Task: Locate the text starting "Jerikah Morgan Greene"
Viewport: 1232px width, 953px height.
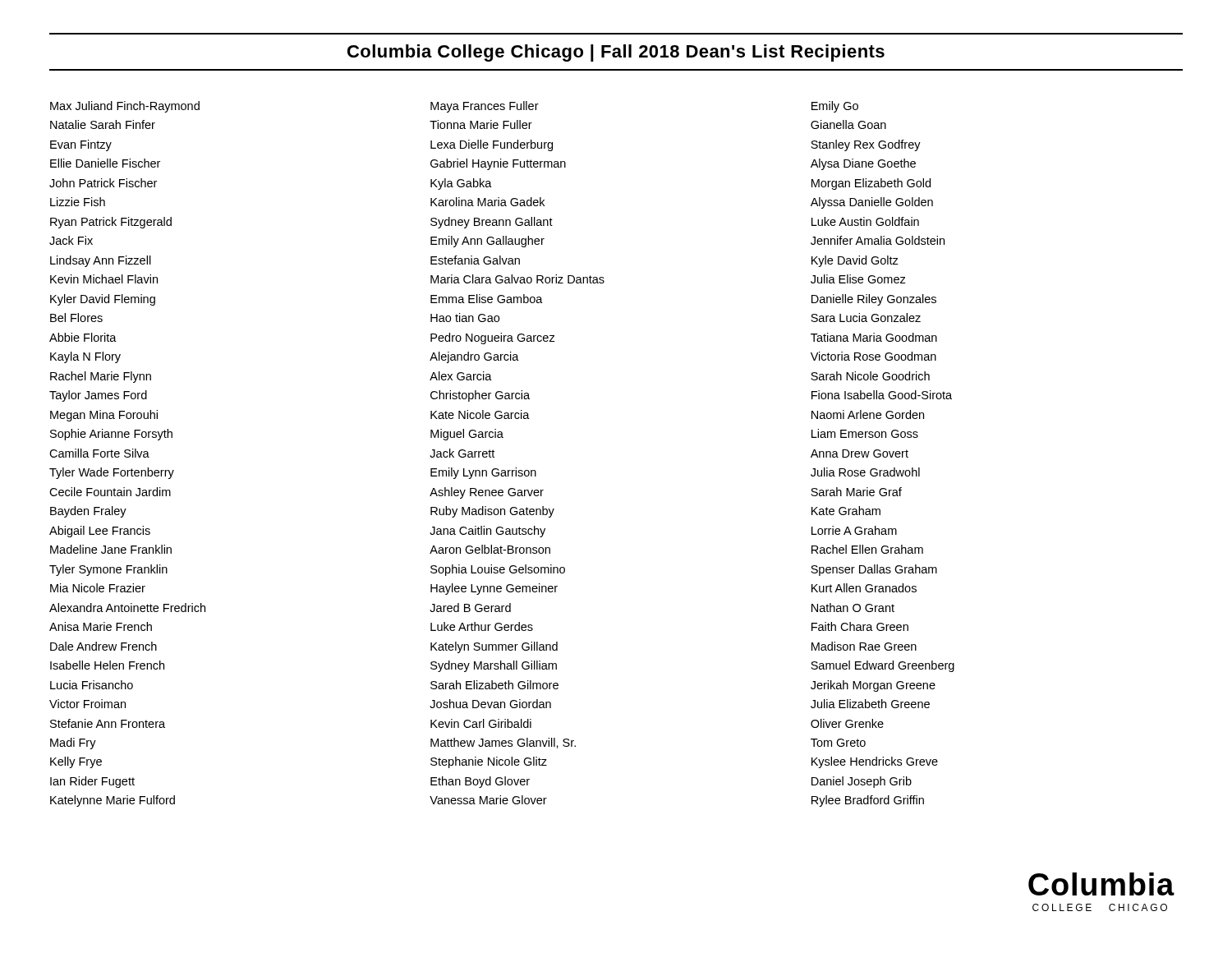Action: (873, 685)
